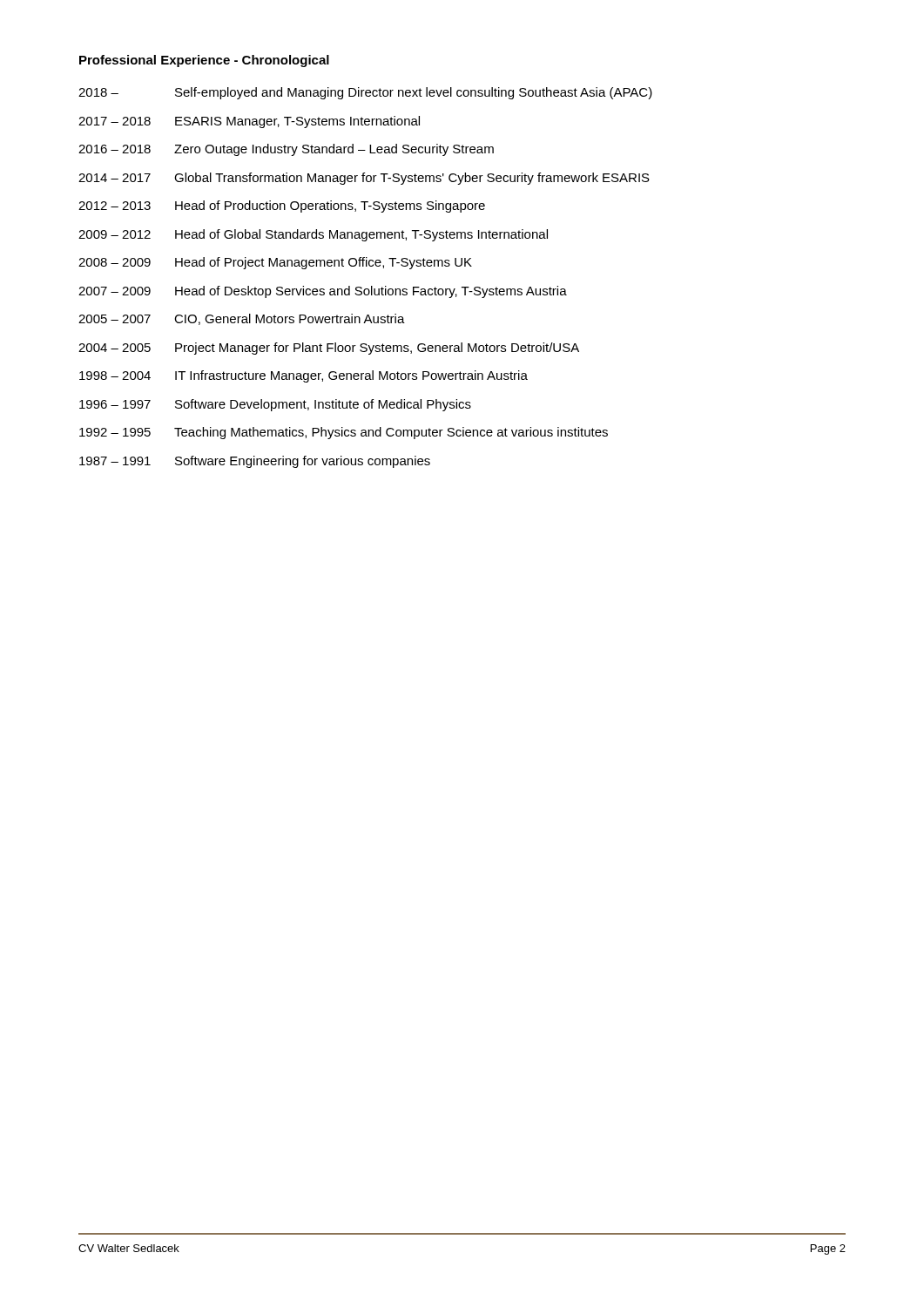The height and width of the screenshot is (1307, 924).
Task: Locate the text block starting "2014 – 2017 Global Transformation Manager for T-Systems'"
Action: pyautogui.click(x=462, y=177)
